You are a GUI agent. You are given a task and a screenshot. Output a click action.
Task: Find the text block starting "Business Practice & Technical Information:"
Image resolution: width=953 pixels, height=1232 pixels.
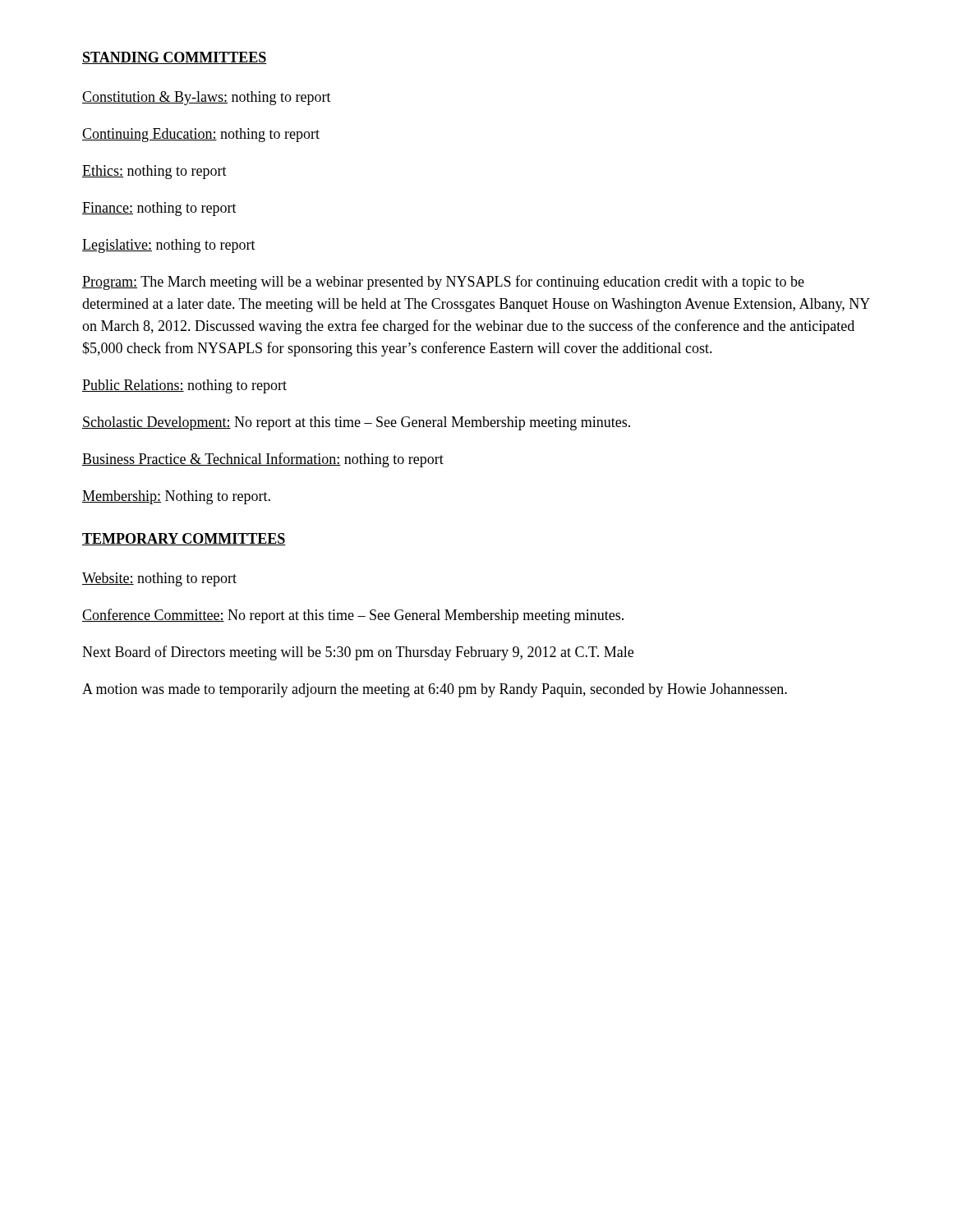point(263,459)
